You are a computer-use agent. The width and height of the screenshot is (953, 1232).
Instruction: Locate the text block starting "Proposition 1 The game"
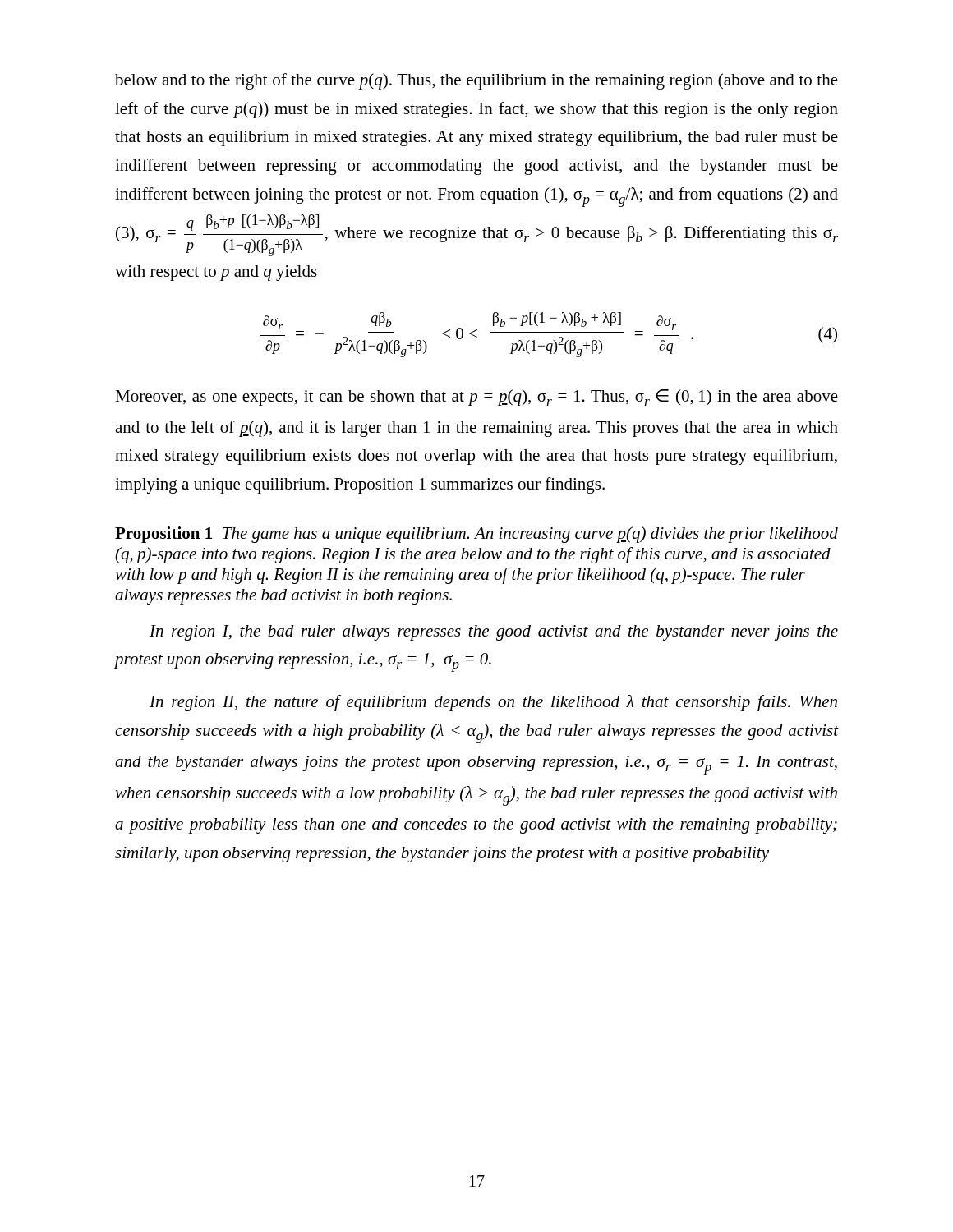point(476,564)
